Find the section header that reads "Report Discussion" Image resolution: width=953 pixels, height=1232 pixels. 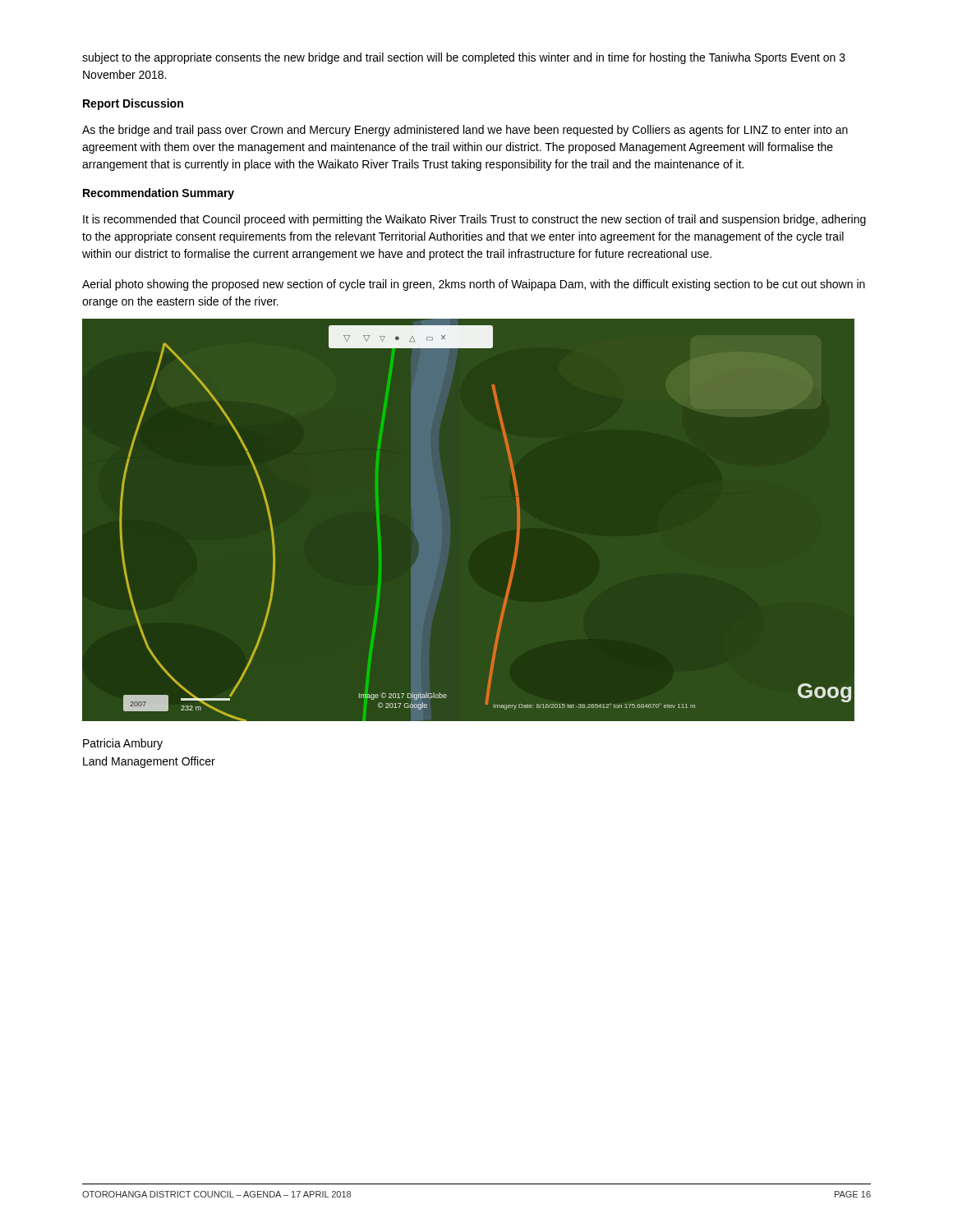pyautogui.click(x=133, y=103)
